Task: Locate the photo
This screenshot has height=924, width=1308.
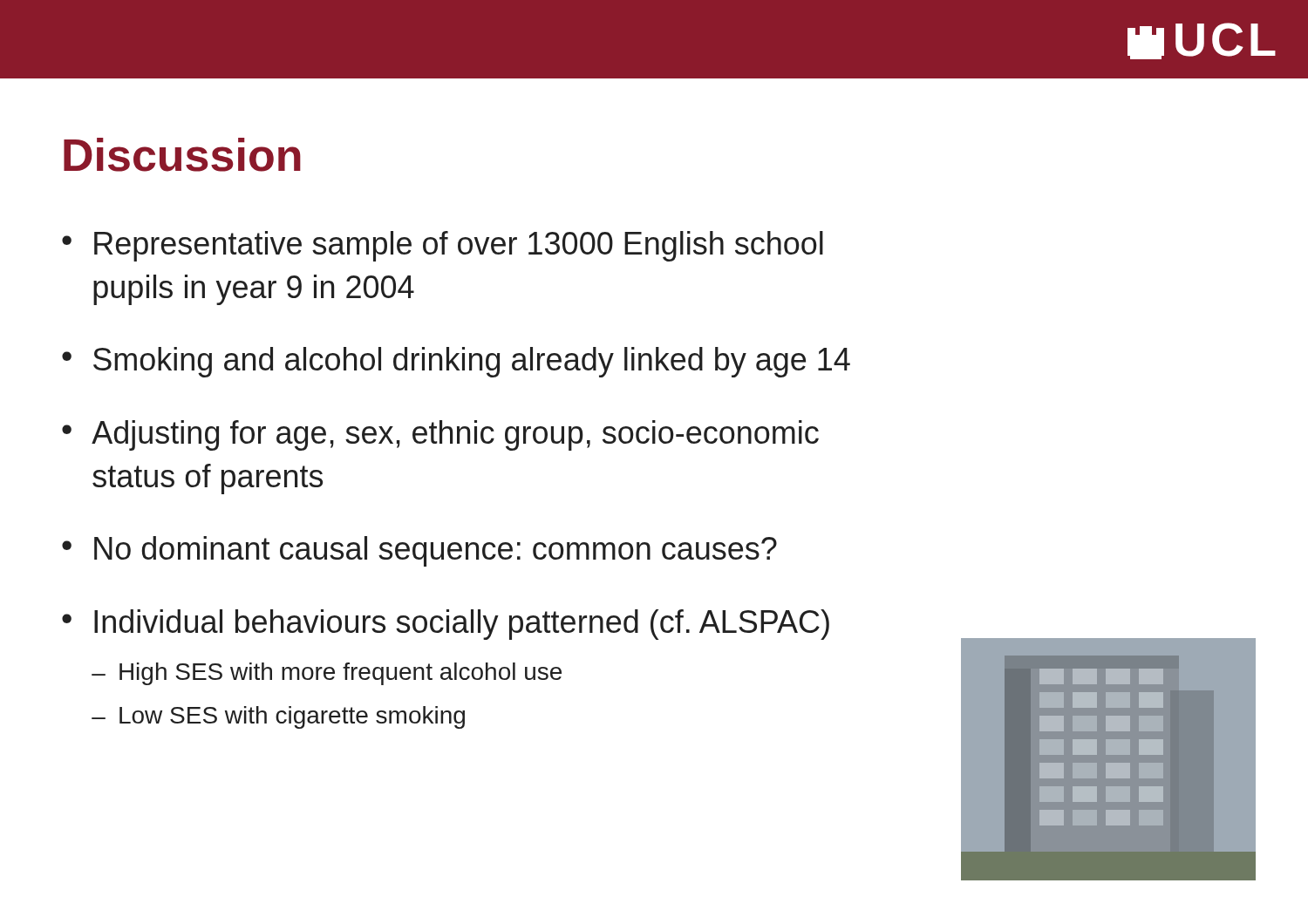Action: click(1108, 759)
